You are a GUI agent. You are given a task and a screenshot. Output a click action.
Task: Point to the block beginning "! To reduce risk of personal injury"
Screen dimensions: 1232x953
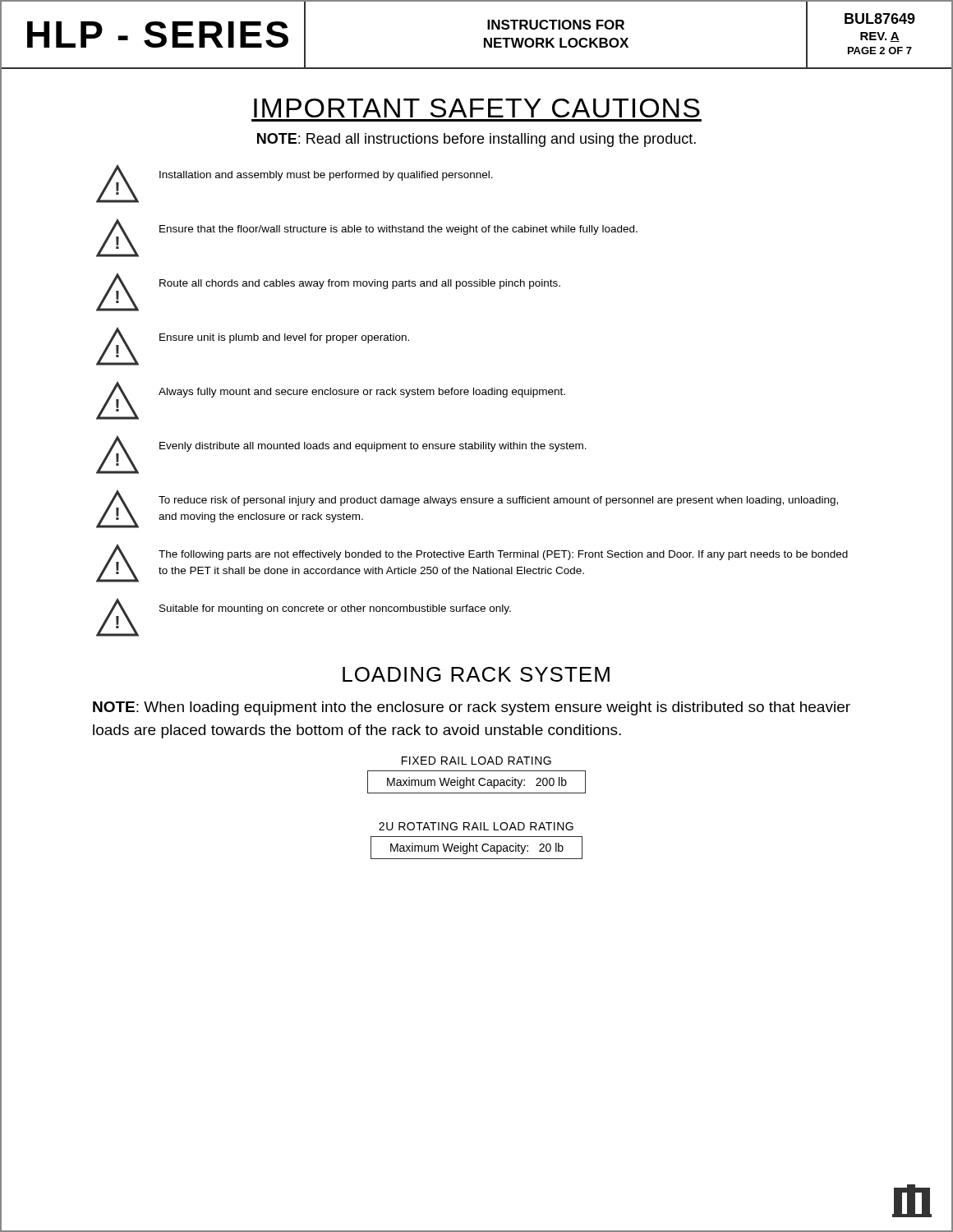[x=476, y=512]
